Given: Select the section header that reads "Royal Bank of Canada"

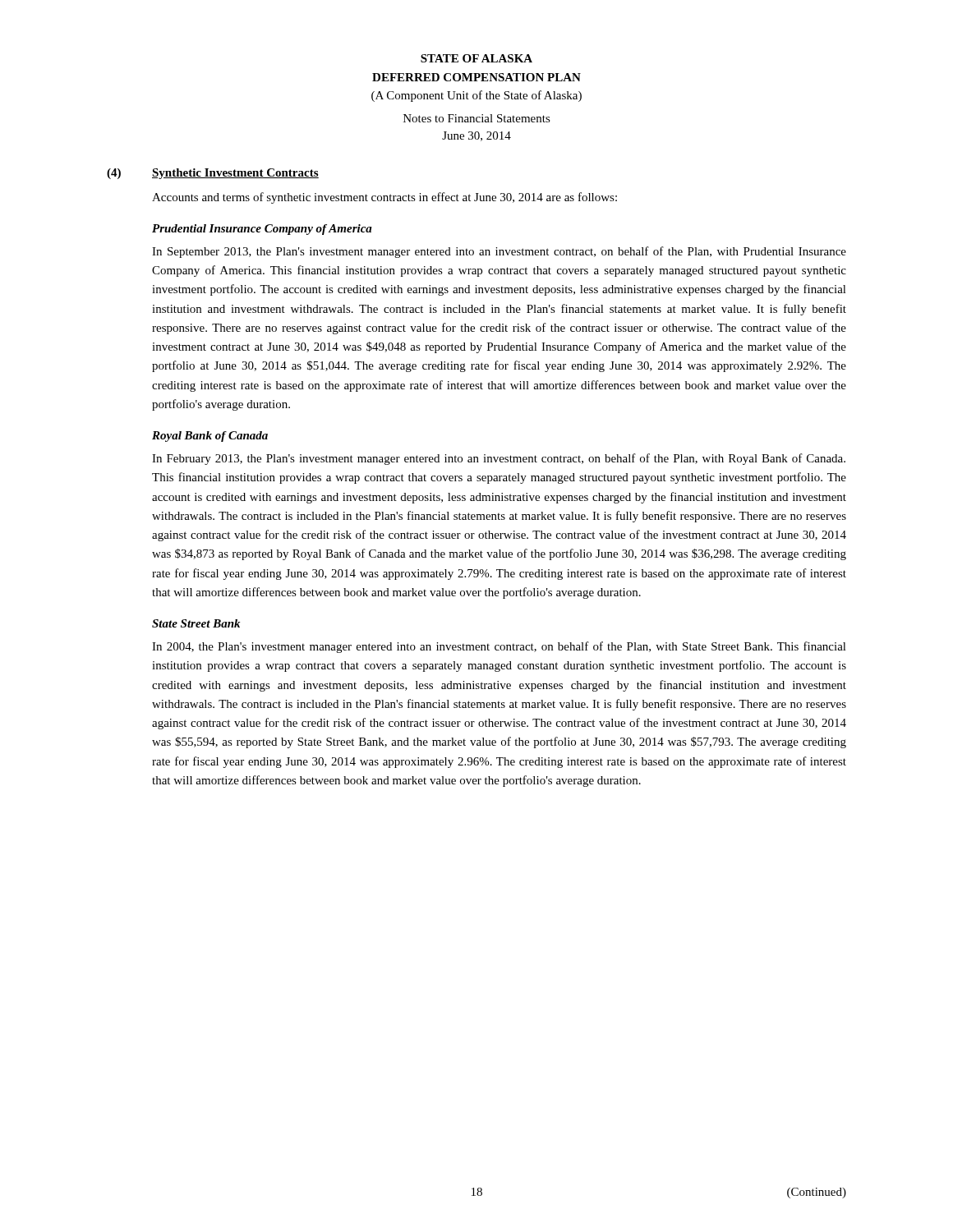Looking at the screenshot, I should point(210,435).
